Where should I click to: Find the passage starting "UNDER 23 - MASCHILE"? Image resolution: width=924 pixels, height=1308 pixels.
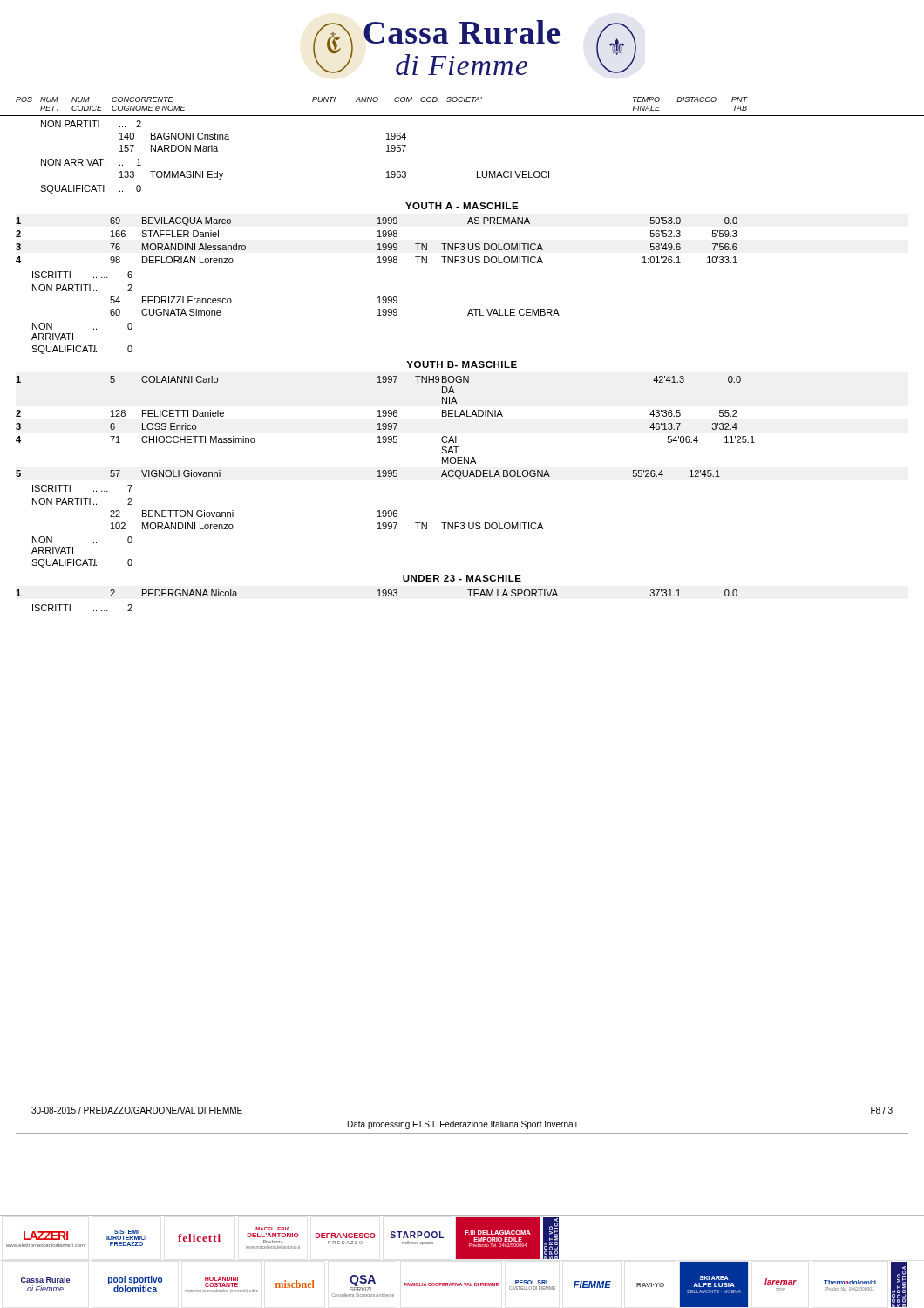[462, 578]
